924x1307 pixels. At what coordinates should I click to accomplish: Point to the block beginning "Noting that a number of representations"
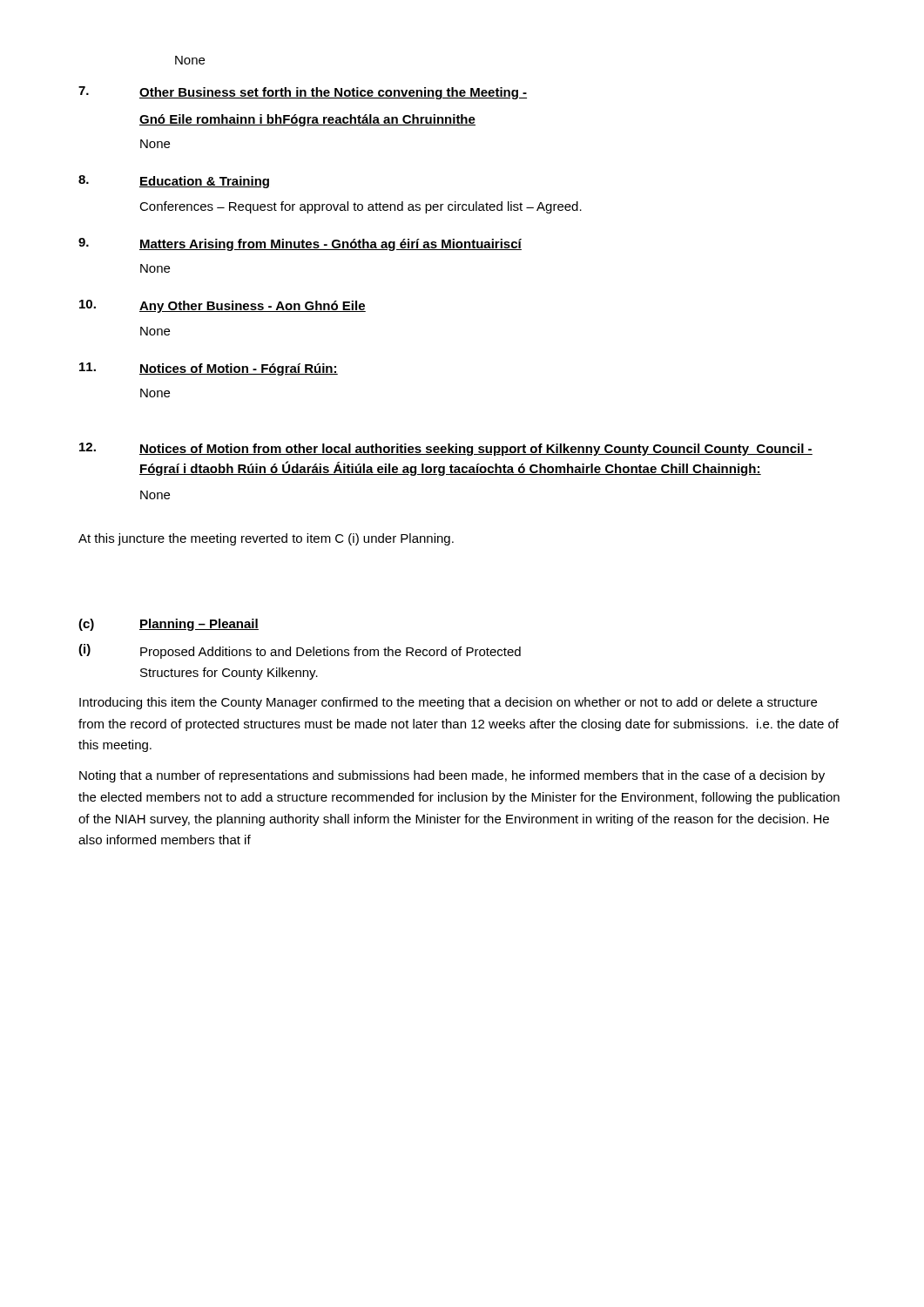(459, 807)
